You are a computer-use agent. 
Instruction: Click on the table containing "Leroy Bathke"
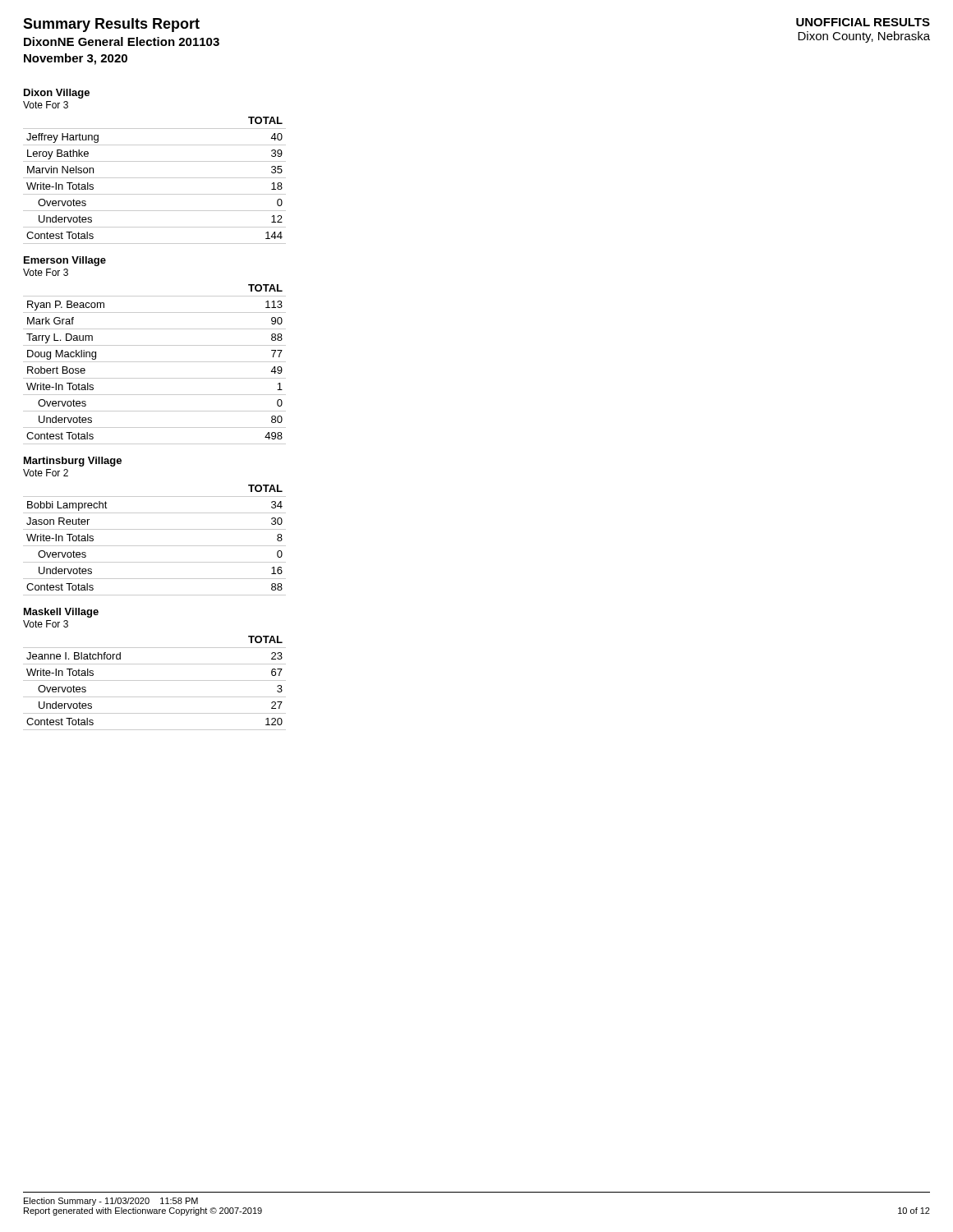click(x=228, y=178)
